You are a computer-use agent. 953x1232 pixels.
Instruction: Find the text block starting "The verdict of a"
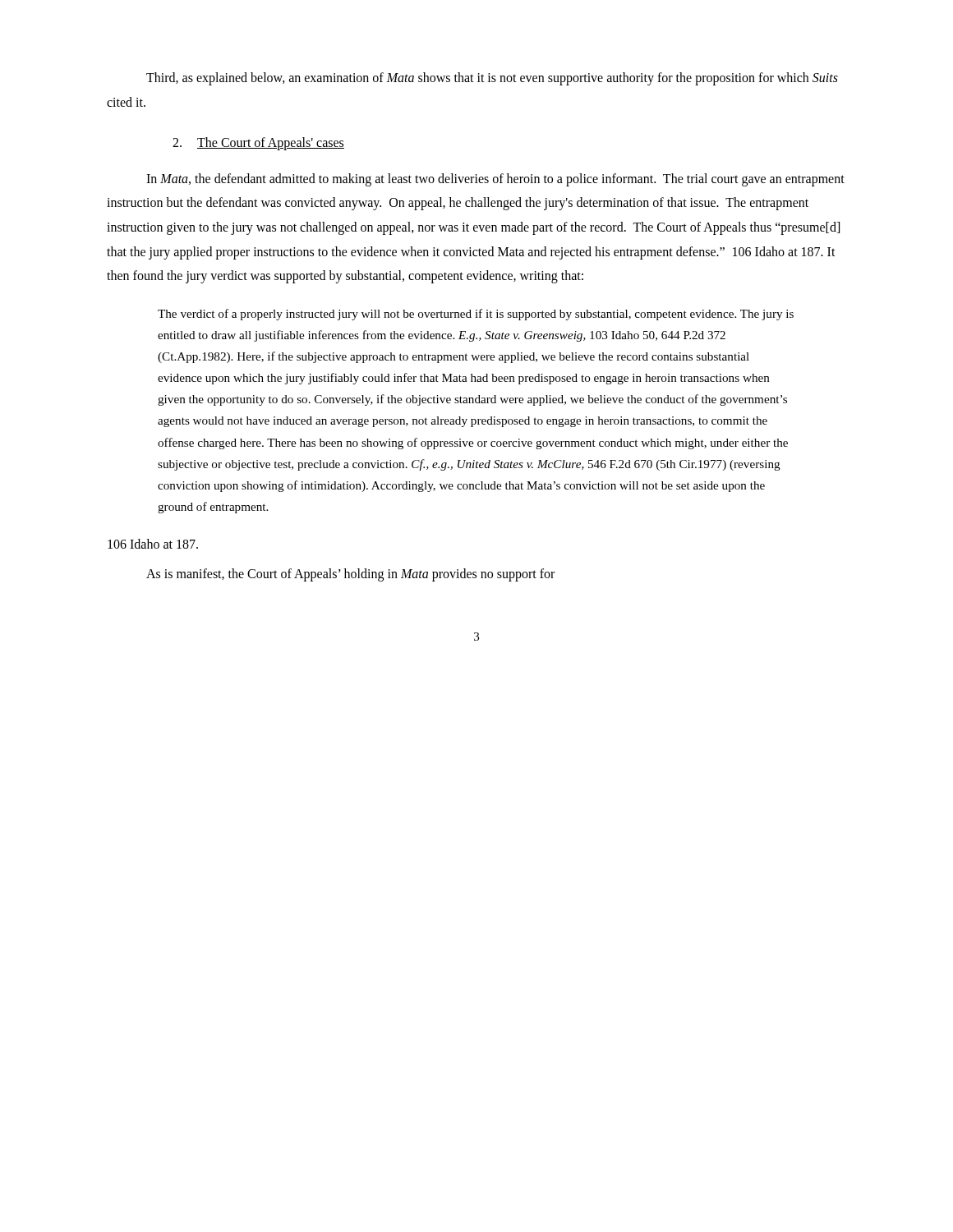pos(476,410)
